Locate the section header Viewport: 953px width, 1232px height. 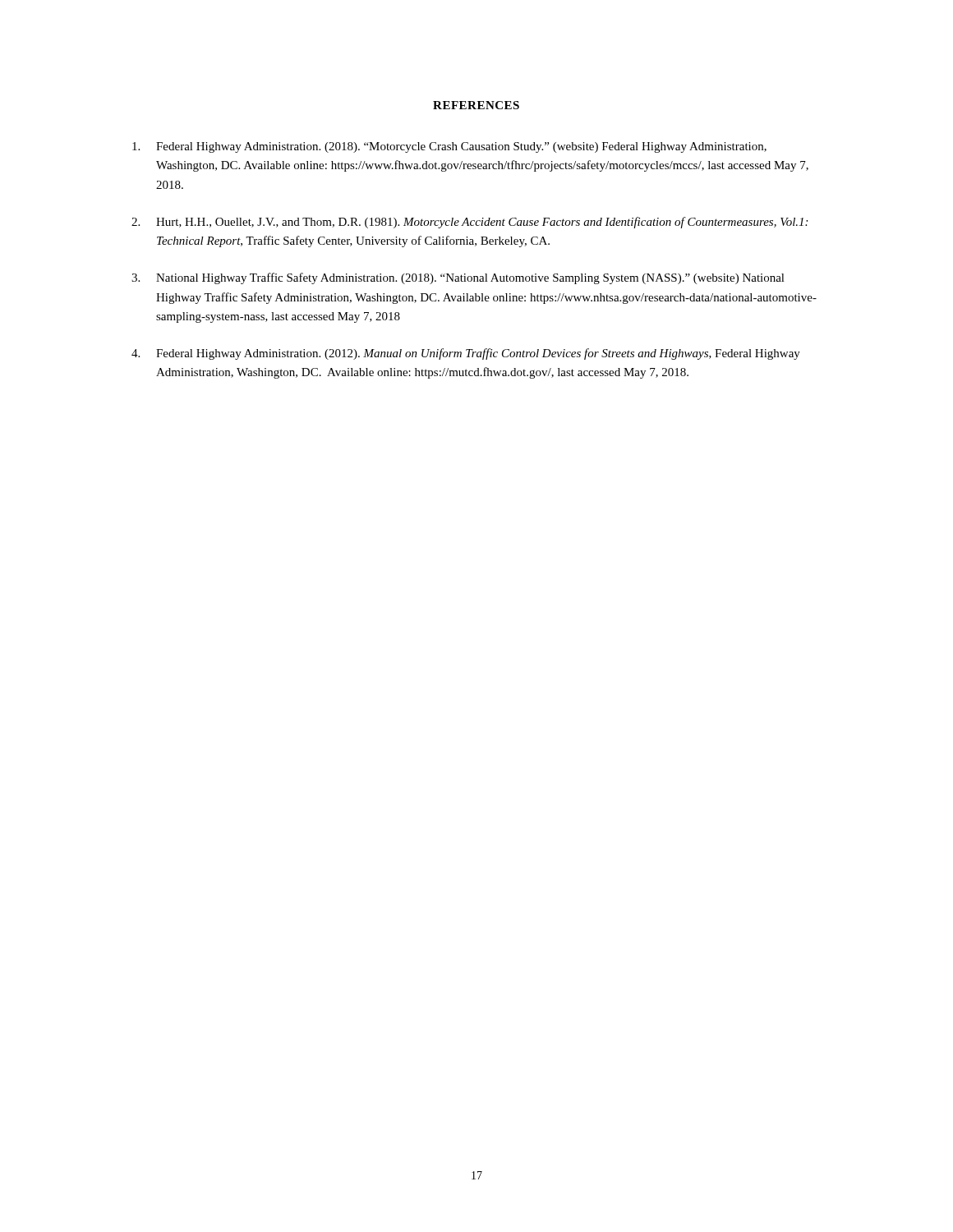pyautogui.click(x=476, y=105)
